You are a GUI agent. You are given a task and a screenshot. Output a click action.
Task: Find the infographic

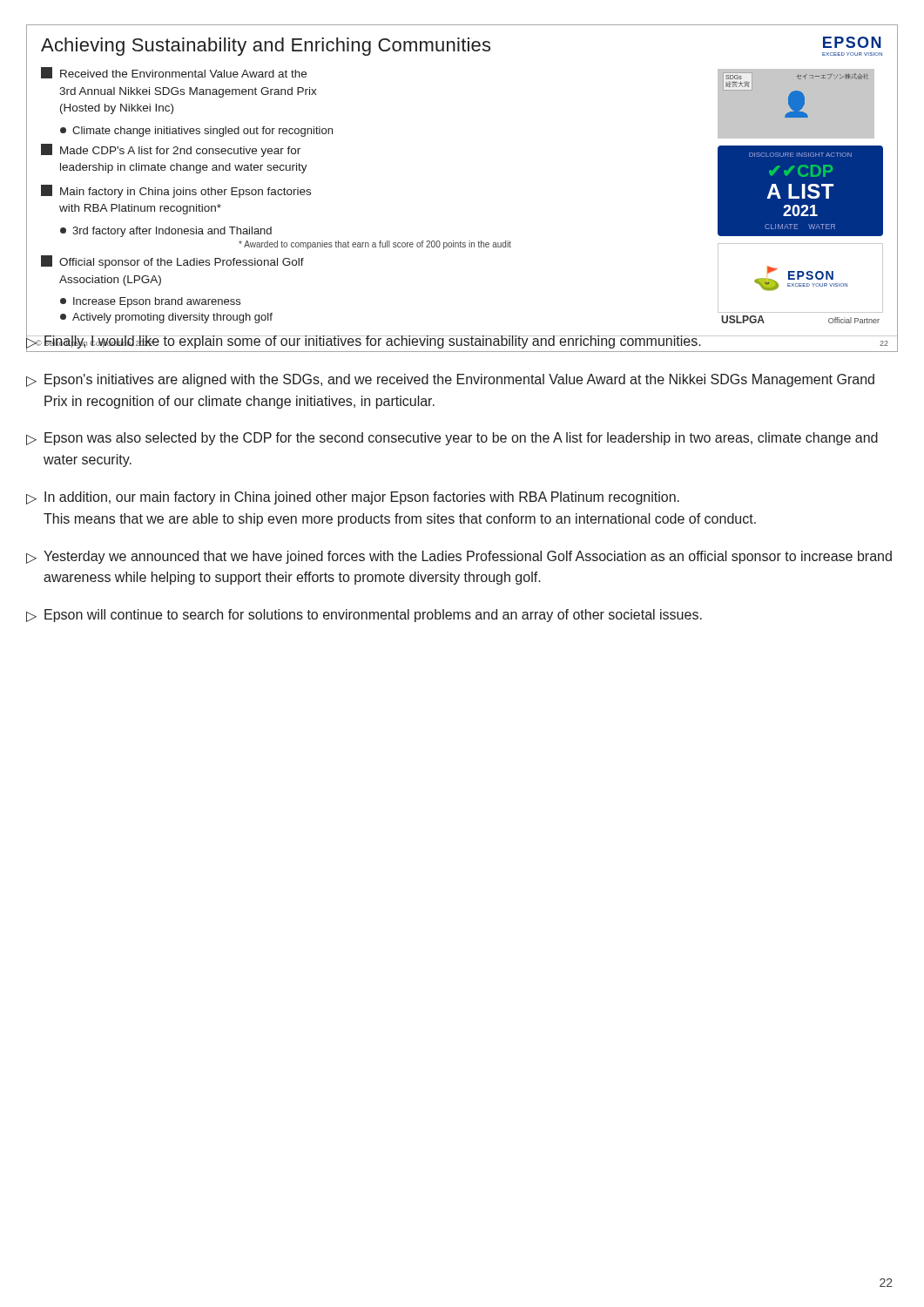click(x=462, y=188)
